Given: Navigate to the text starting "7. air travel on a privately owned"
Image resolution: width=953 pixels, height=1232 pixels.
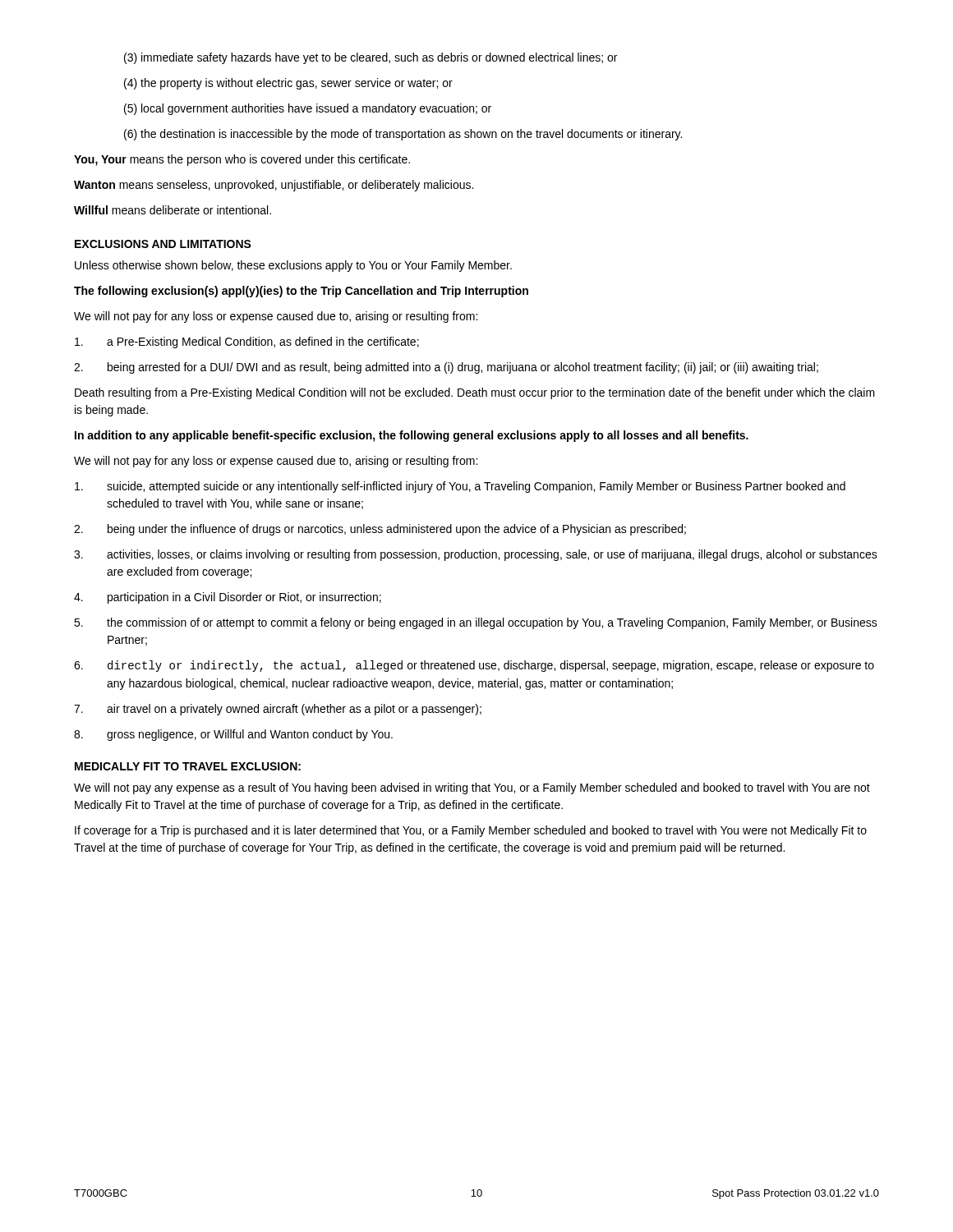Looking at the screenshot, I should 278,709.
